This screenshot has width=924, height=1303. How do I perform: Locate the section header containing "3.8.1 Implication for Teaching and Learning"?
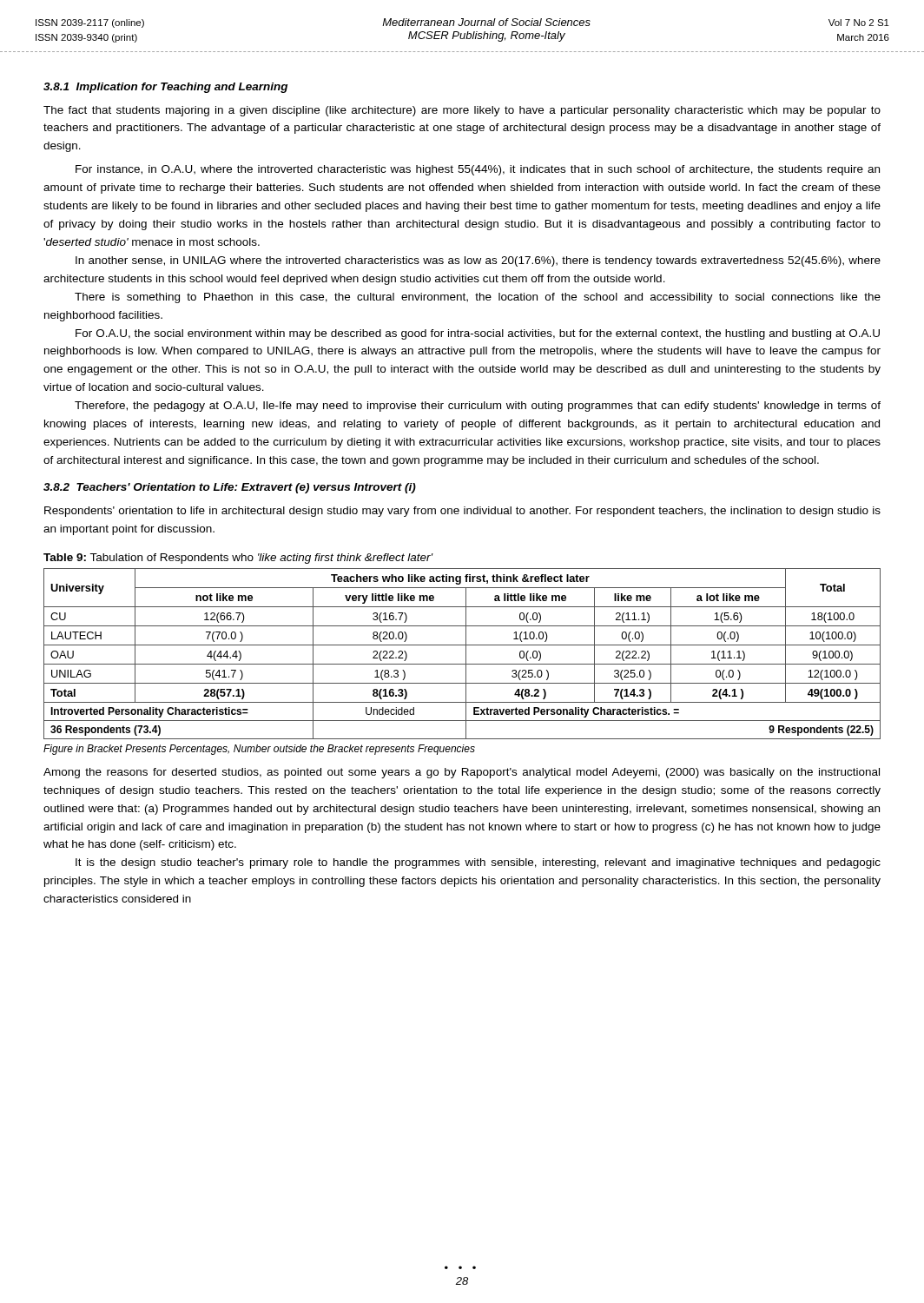pyautogui.click(x=166, y=86)
